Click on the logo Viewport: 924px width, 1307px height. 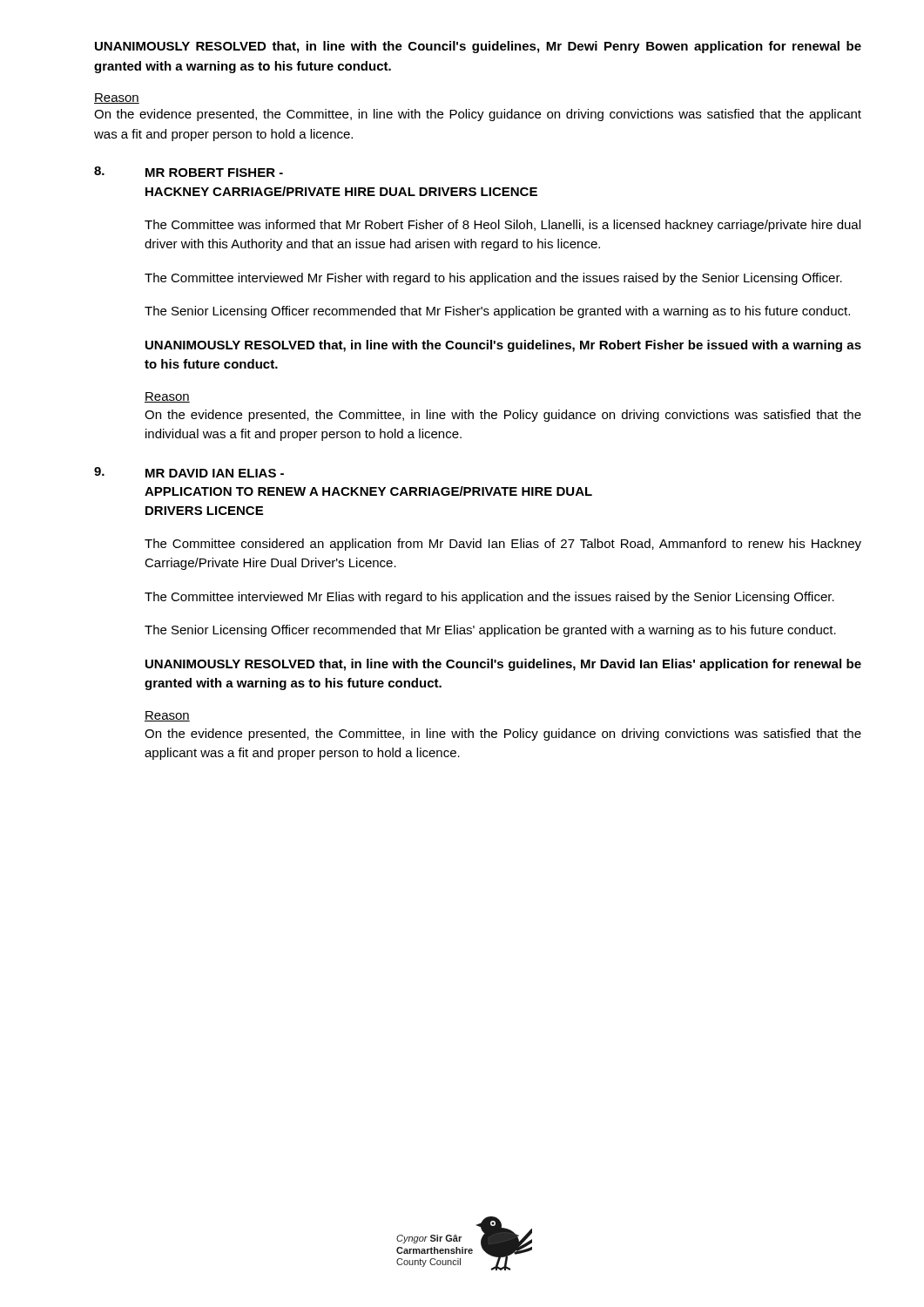point(462,1239)
